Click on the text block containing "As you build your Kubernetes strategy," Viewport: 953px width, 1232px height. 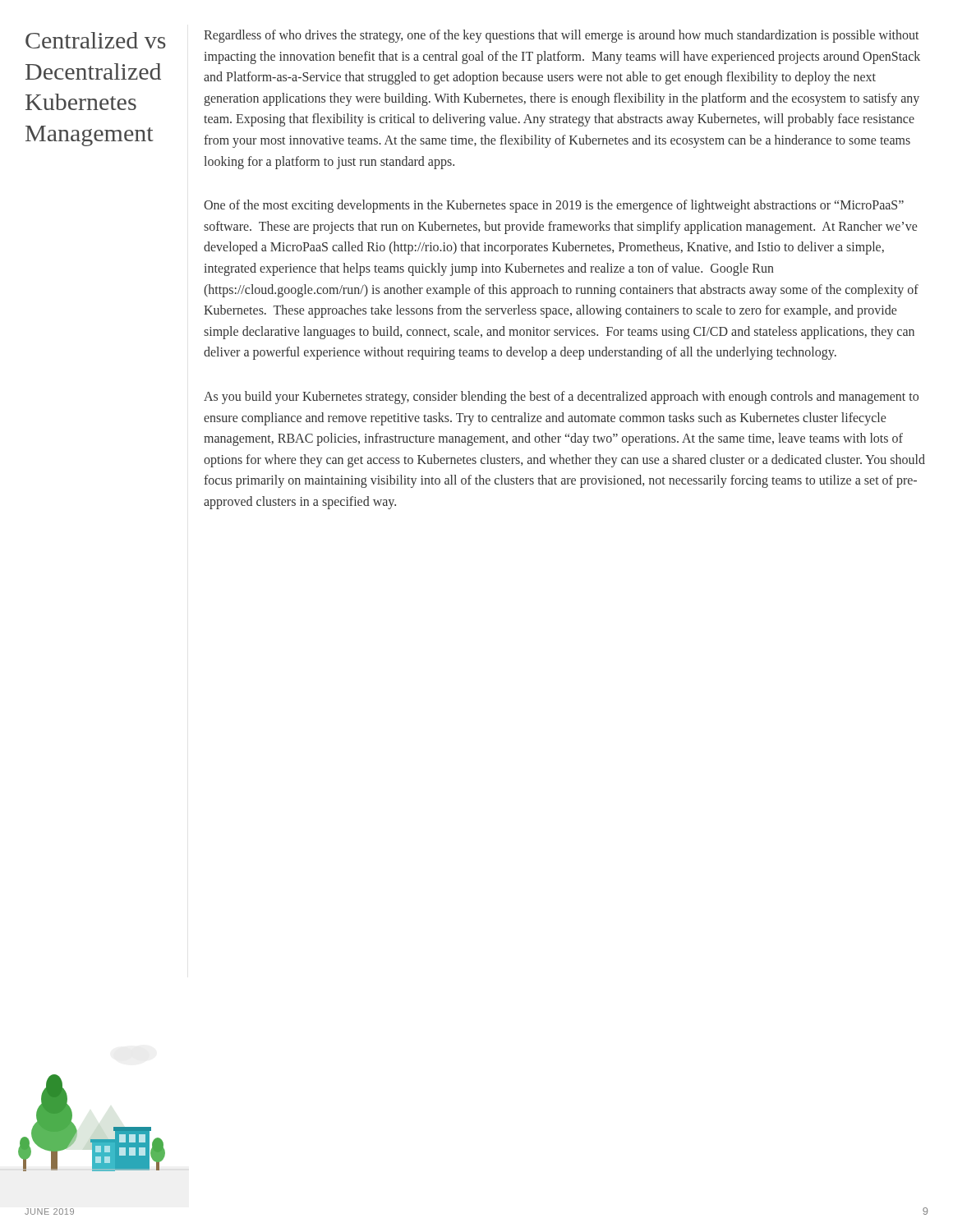point(564,449)
